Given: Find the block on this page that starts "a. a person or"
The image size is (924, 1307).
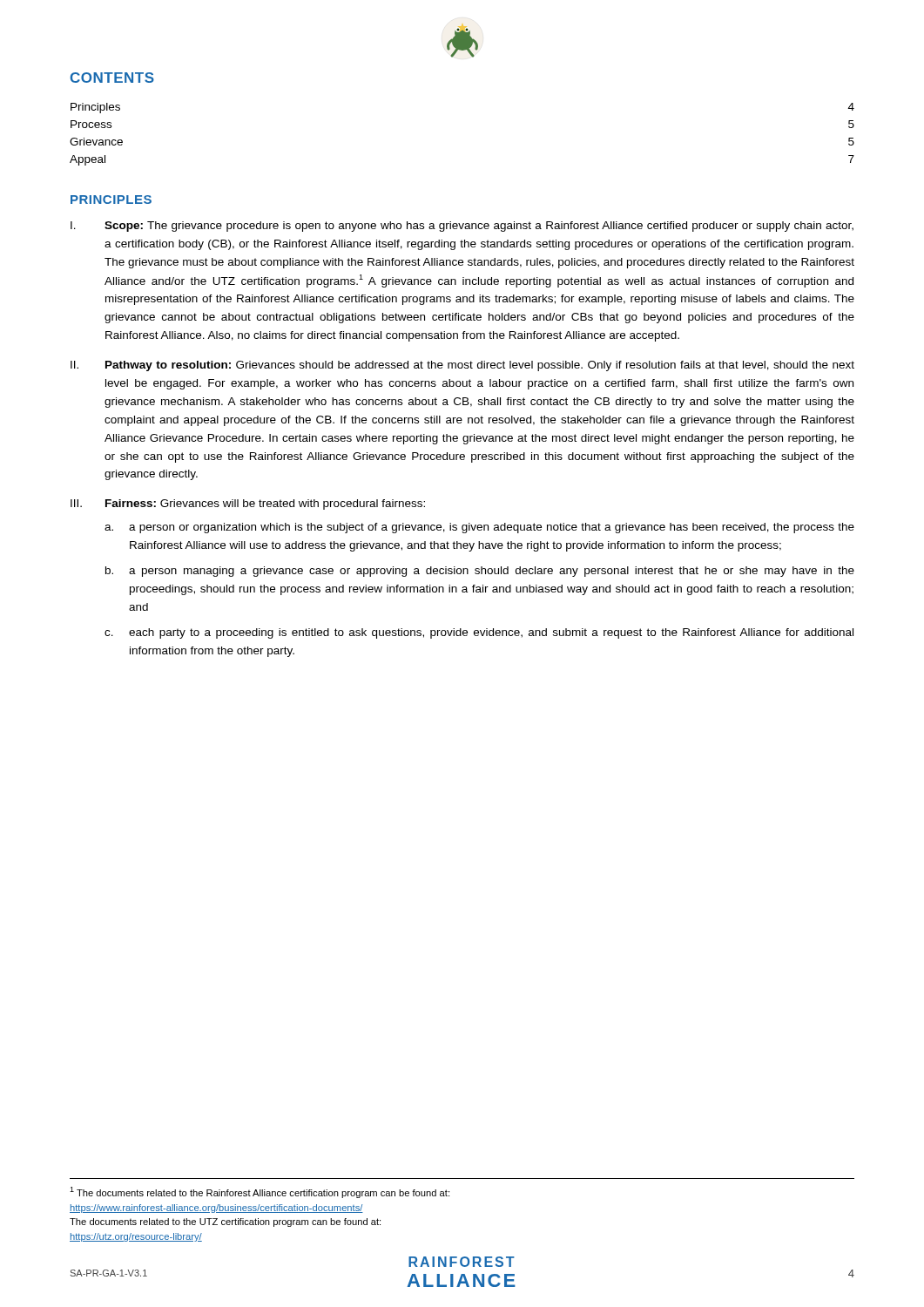Looking at the screenshot, I should pos(479,537).
